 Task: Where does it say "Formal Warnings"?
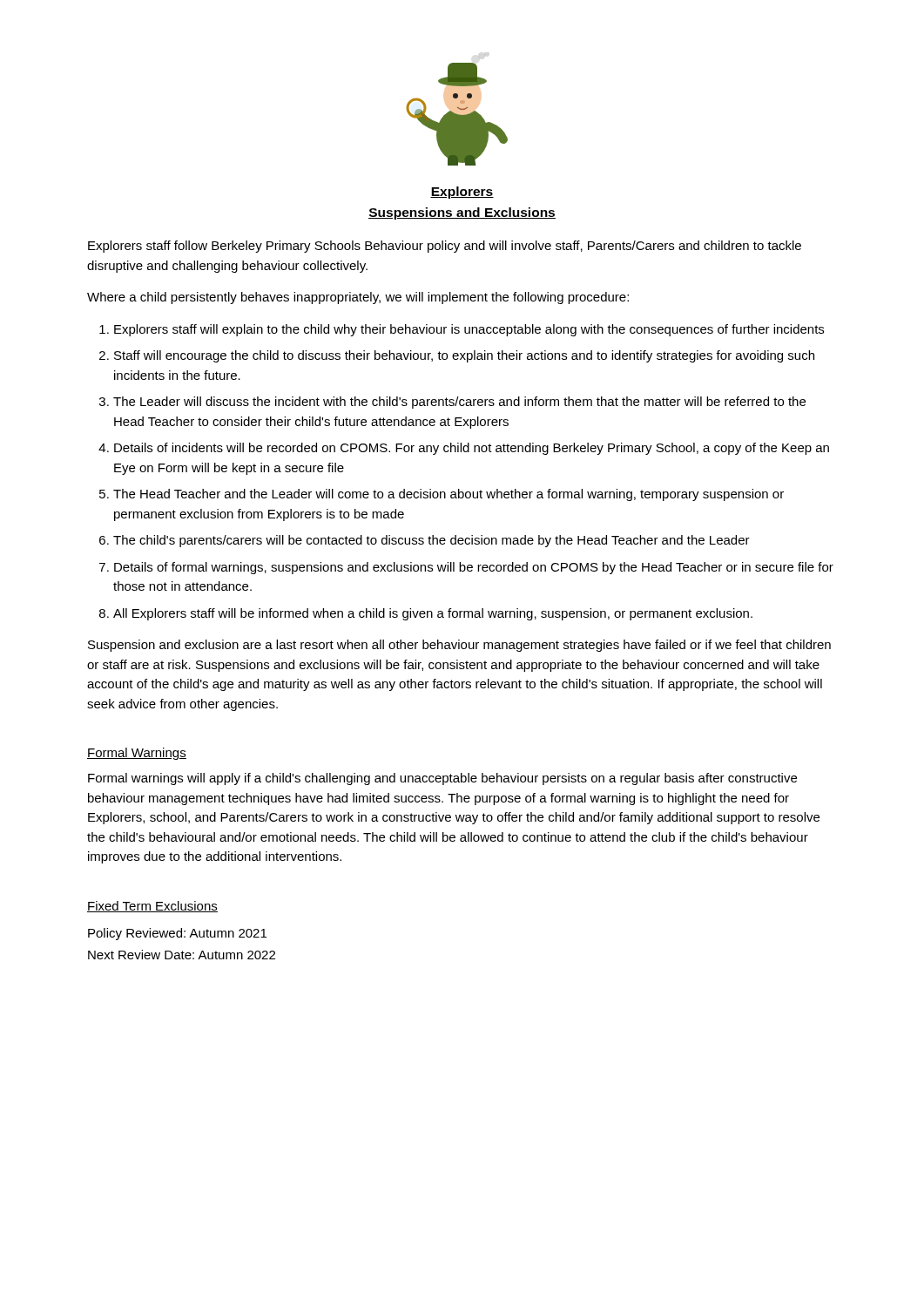point(137,752)
